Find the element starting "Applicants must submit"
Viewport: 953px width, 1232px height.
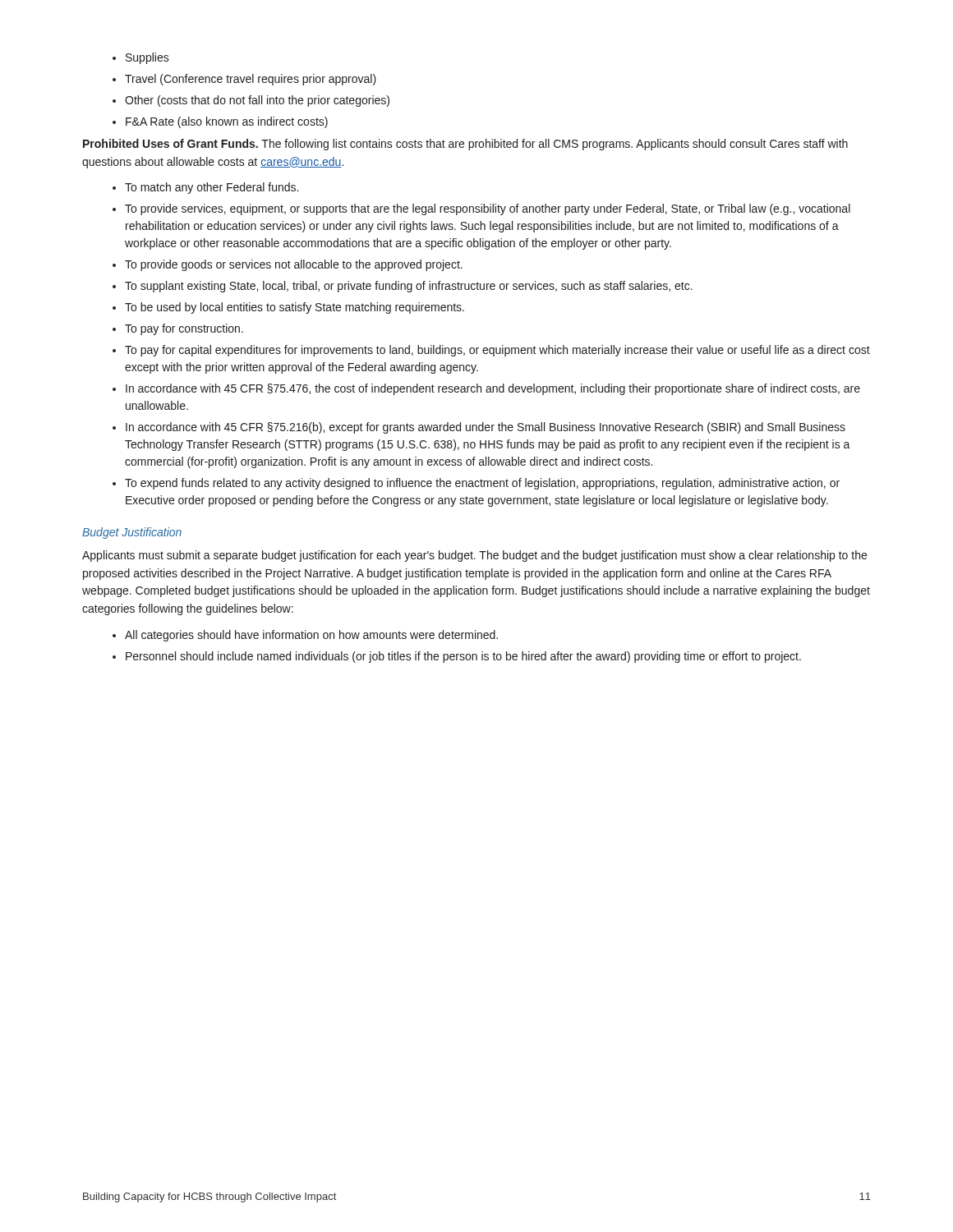coord(476,583)
